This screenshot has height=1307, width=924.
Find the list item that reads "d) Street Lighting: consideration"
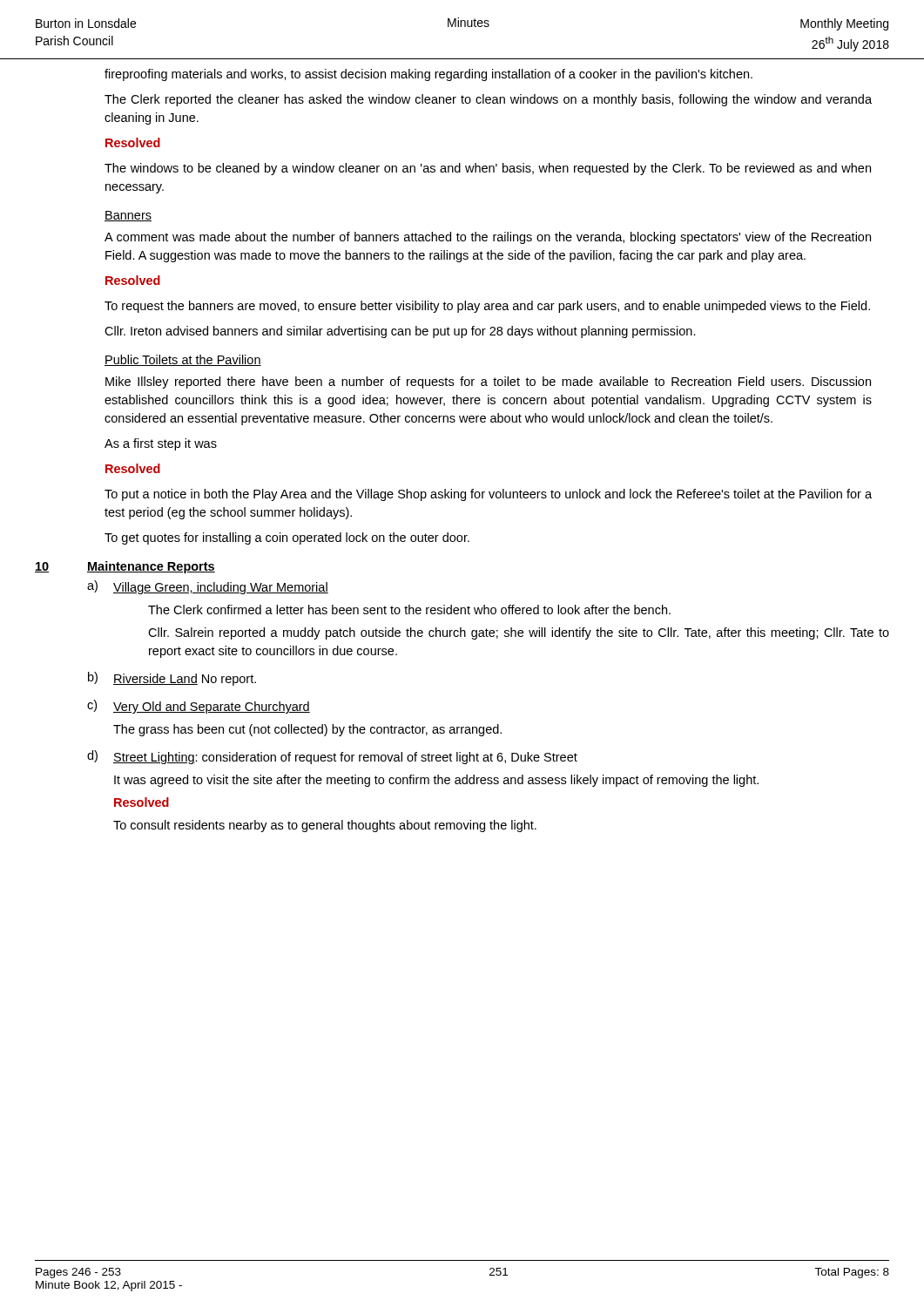tap(488, 794)
